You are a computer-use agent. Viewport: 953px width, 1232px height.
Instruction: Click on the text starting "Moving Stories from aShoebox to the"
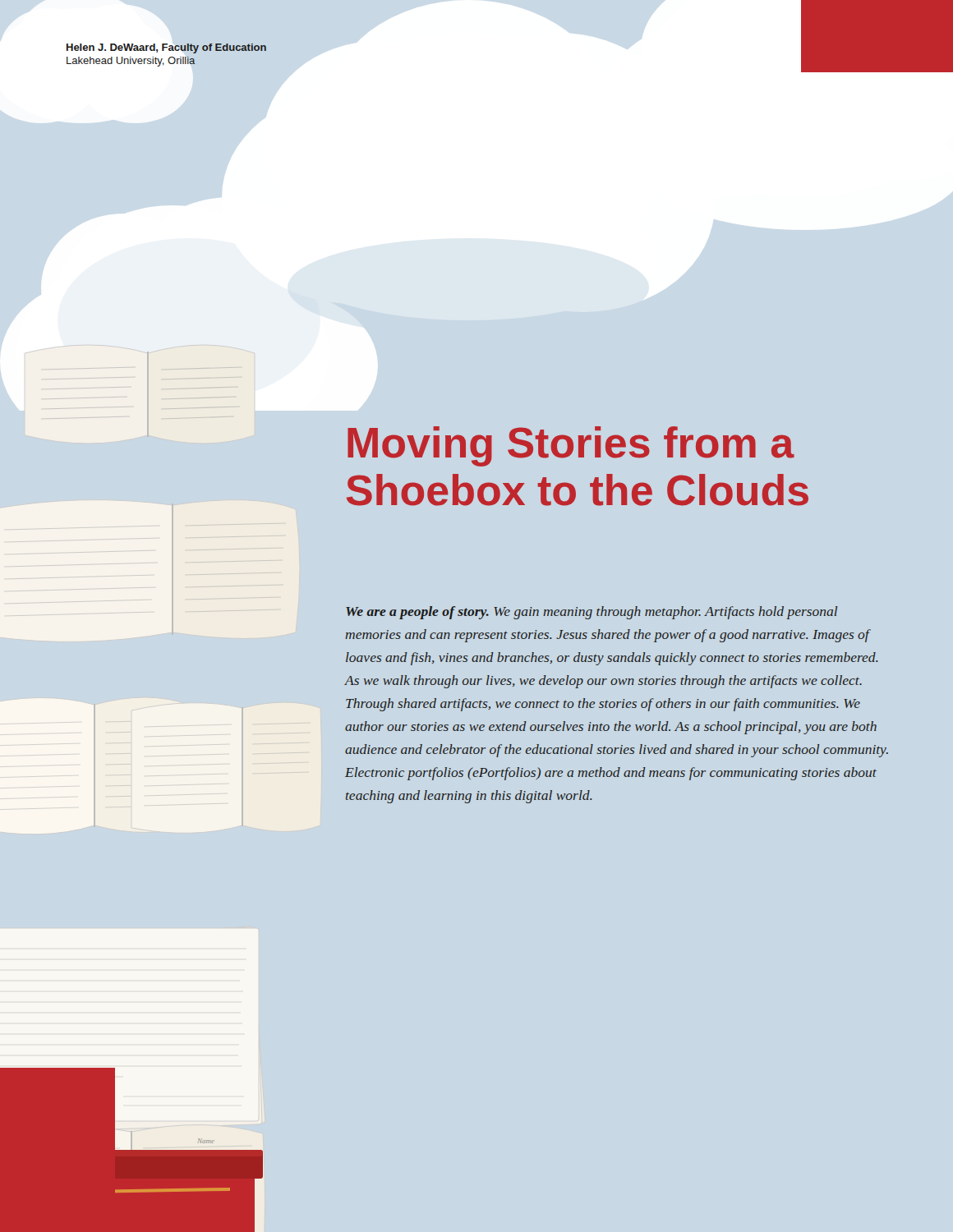(x=624, y=467)
